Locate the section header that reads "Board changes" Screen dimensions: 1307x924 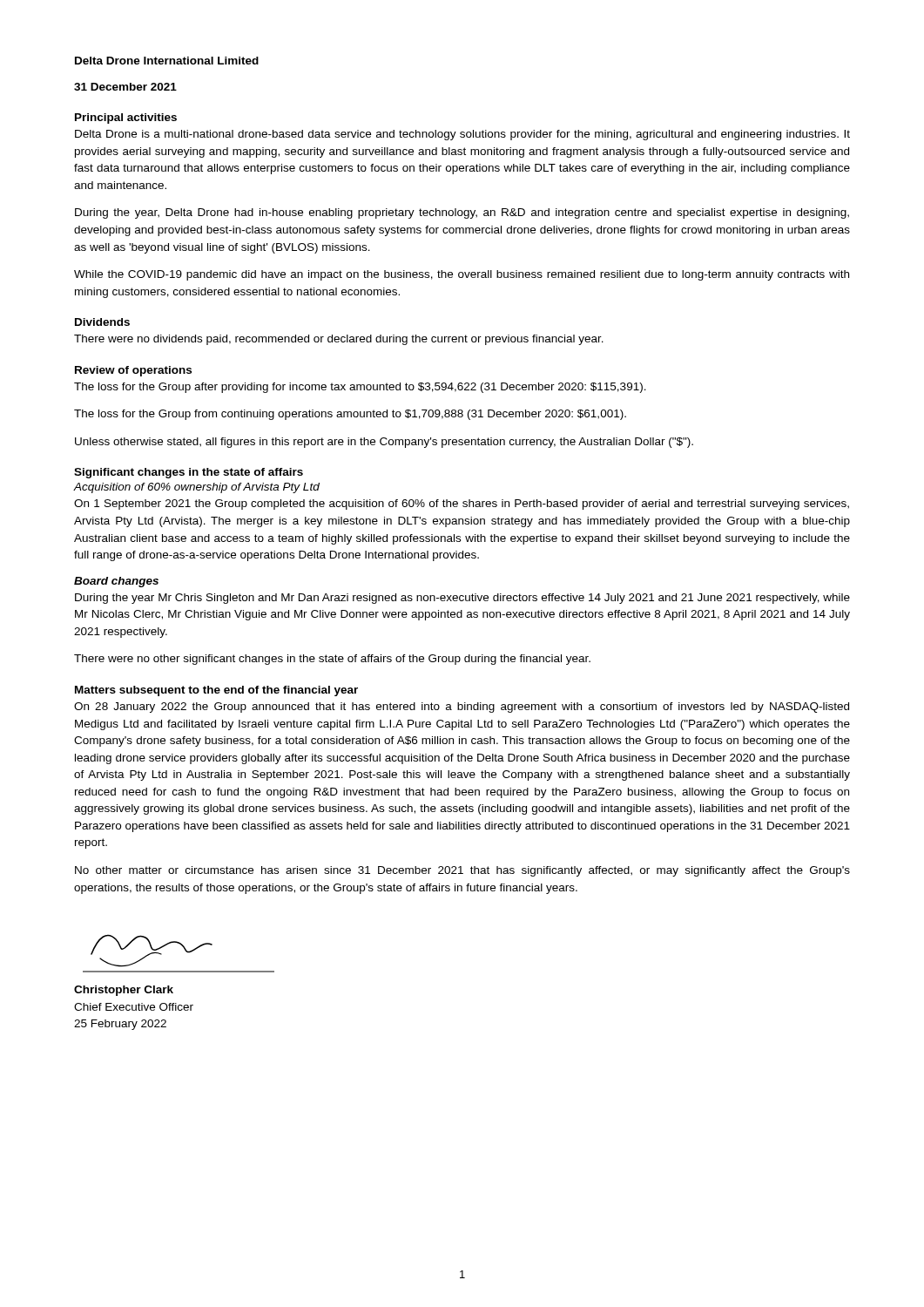coord(116,580)
